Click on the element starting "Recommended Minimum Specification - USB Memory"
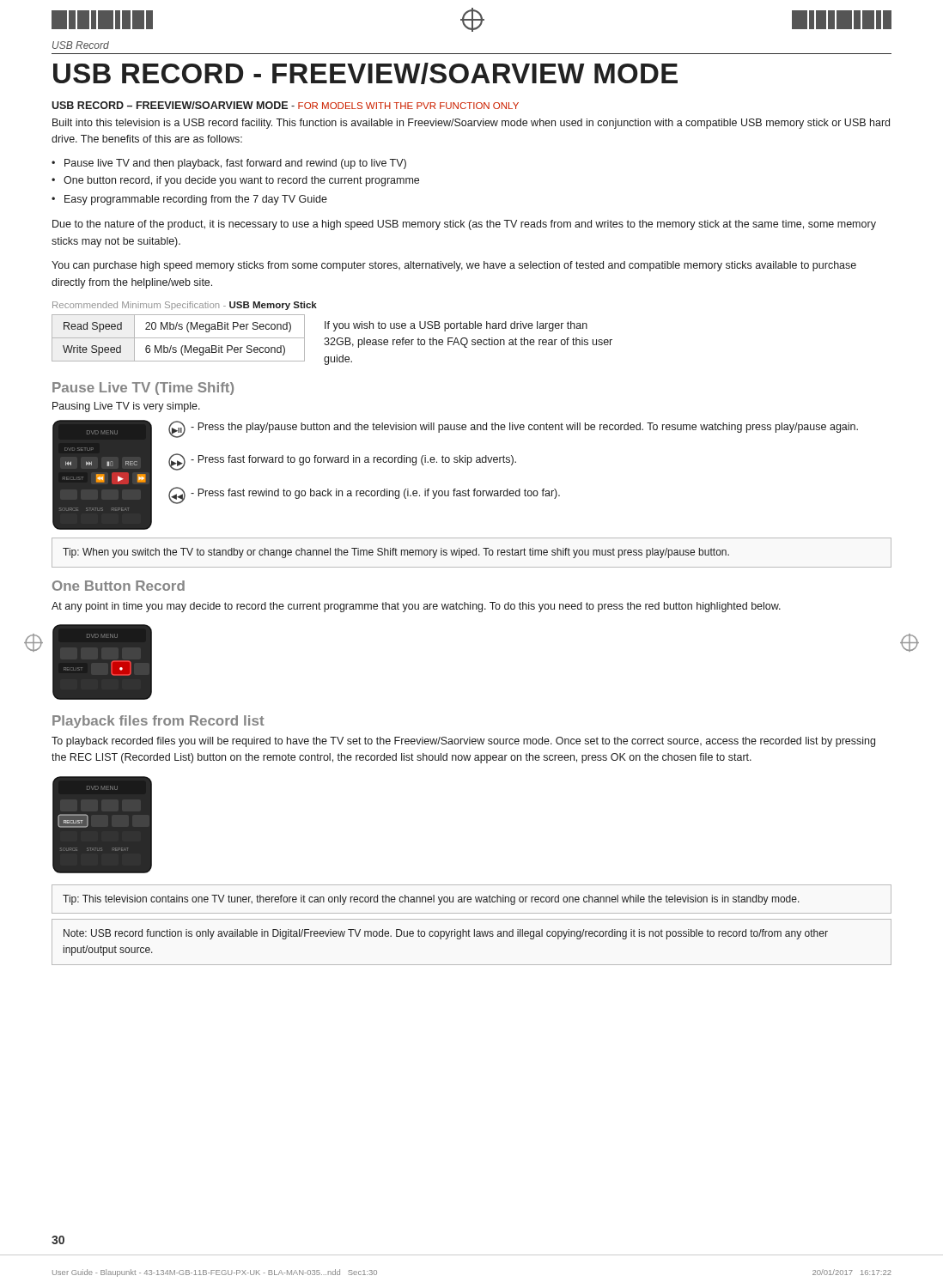Image resolution: width=943 pixels, height=1288 pixels. pos(184,305)
